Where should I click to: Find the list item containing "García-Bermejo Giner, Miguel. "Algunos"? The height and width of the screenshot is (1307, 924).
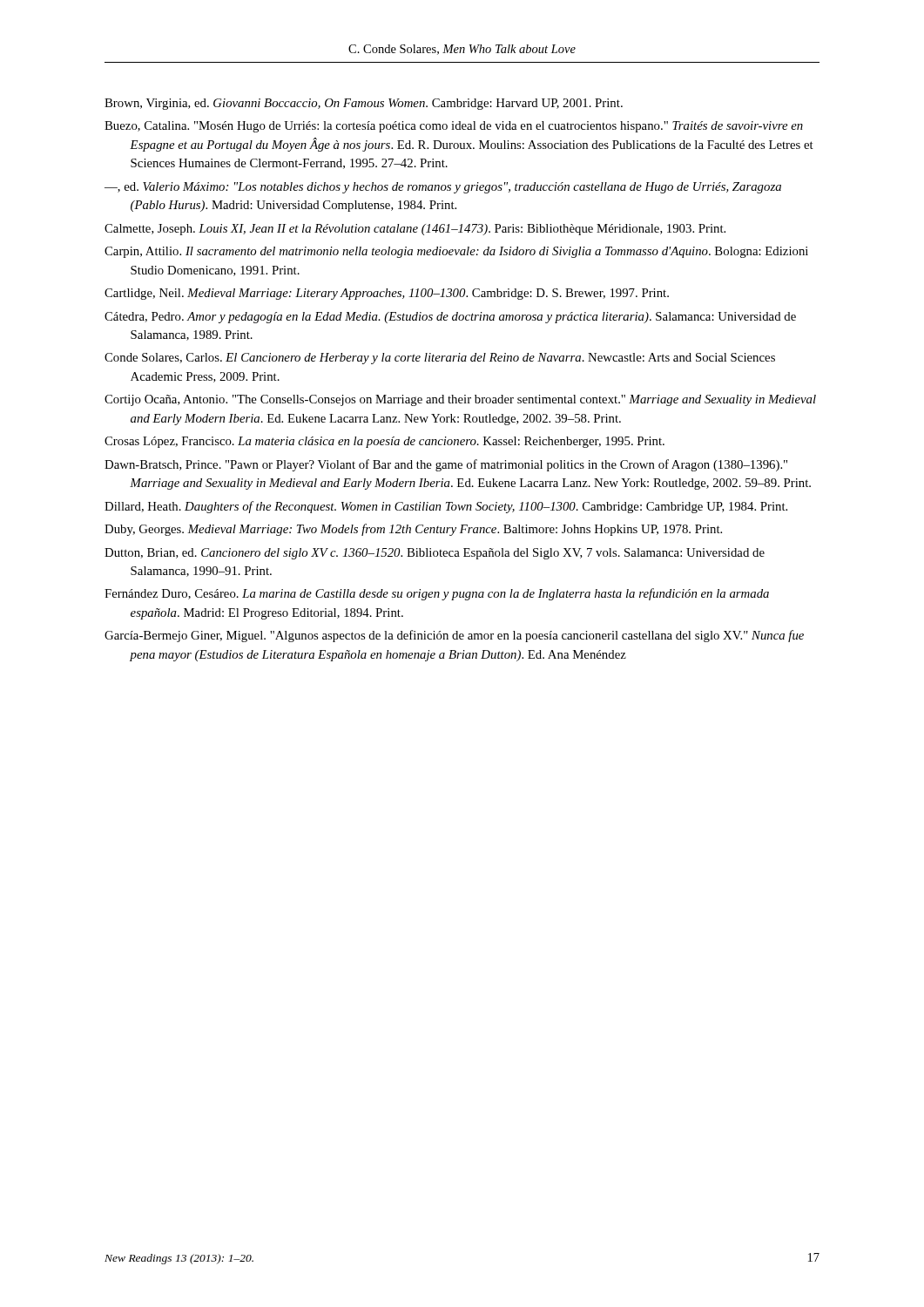click(454, 645)
